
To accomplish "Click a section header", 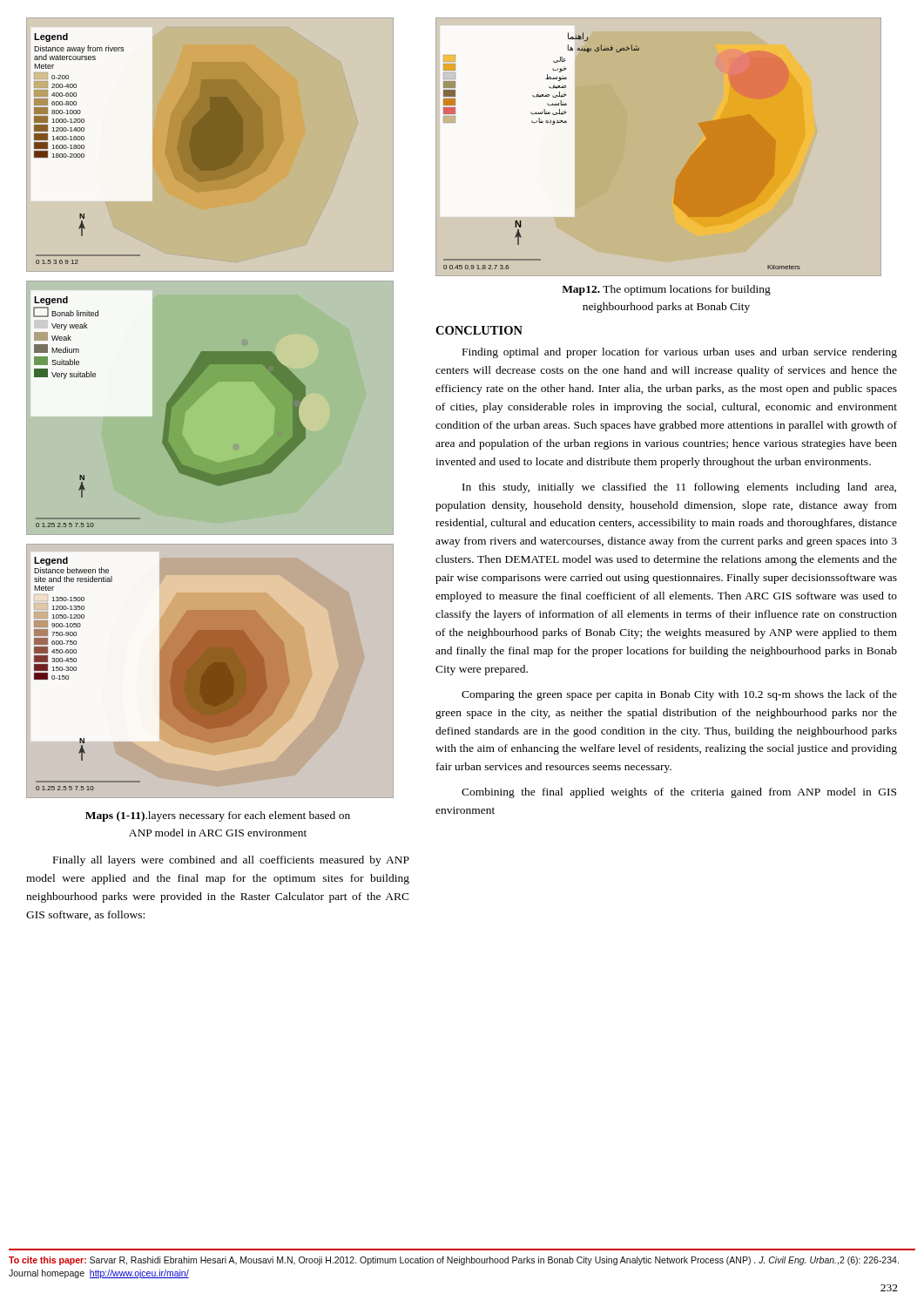I will [479, 330].
